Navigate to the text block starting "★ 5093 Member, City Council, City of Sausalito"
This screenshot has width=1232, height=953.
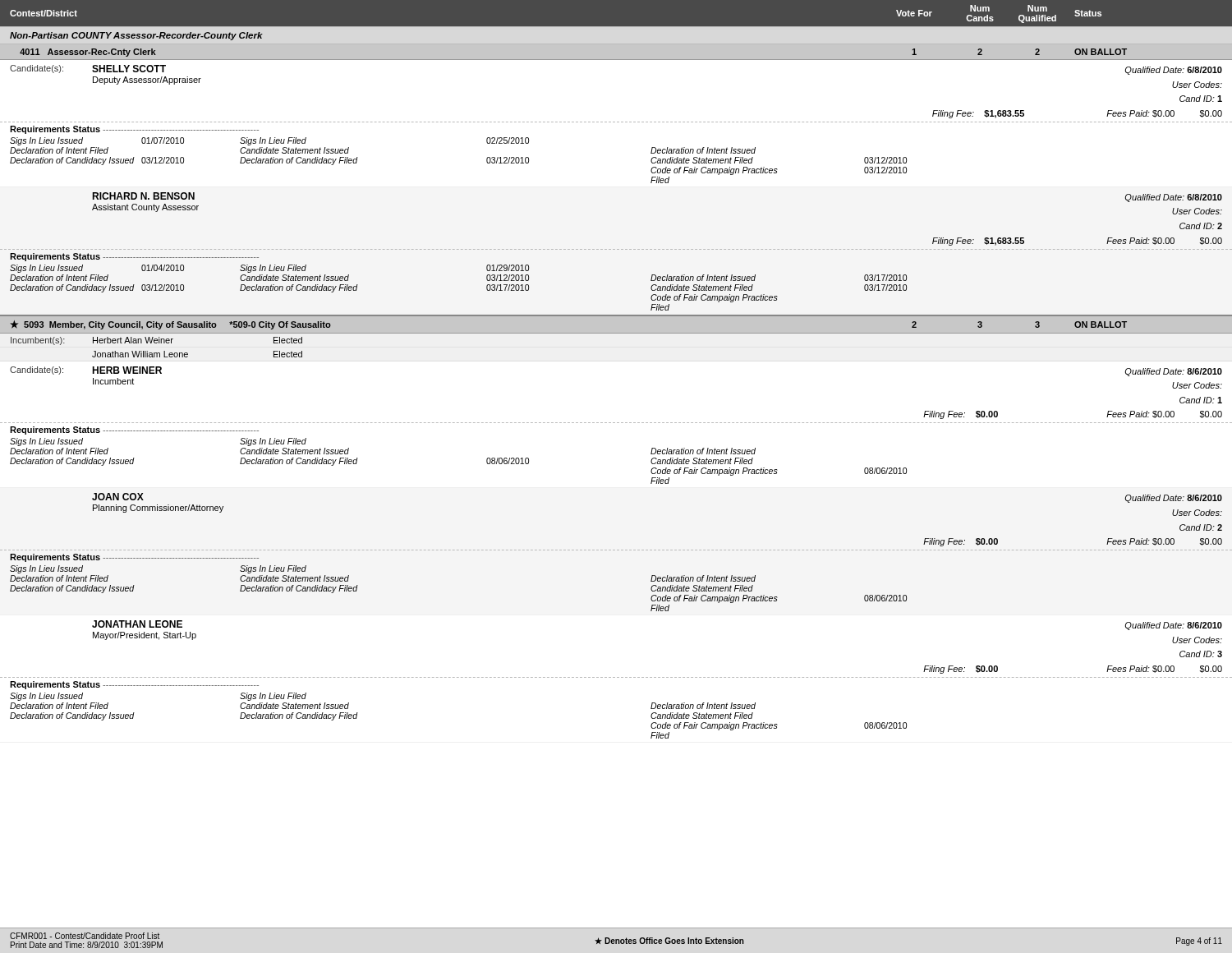616,324
